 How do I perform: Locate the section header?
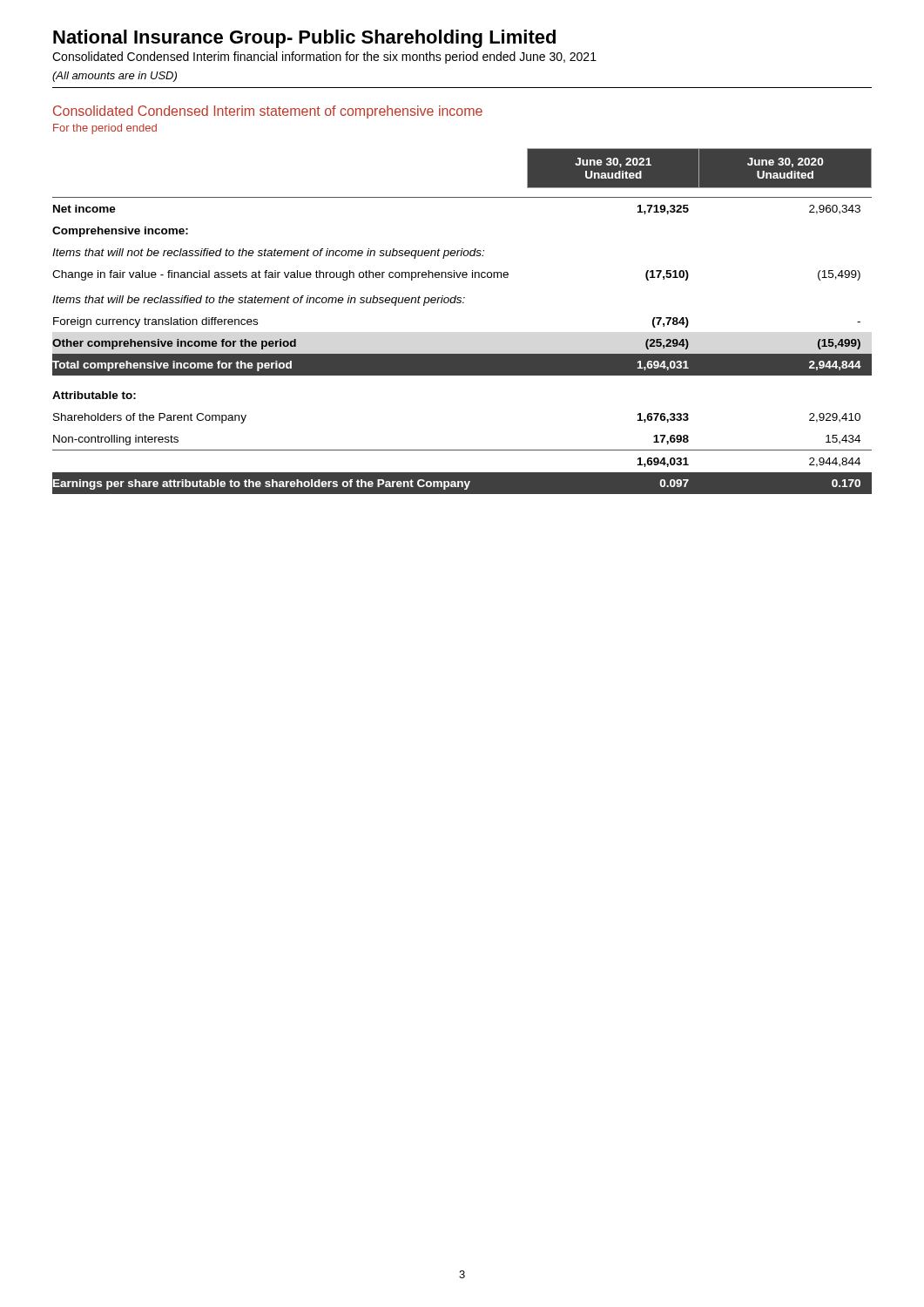coord(462,119)
